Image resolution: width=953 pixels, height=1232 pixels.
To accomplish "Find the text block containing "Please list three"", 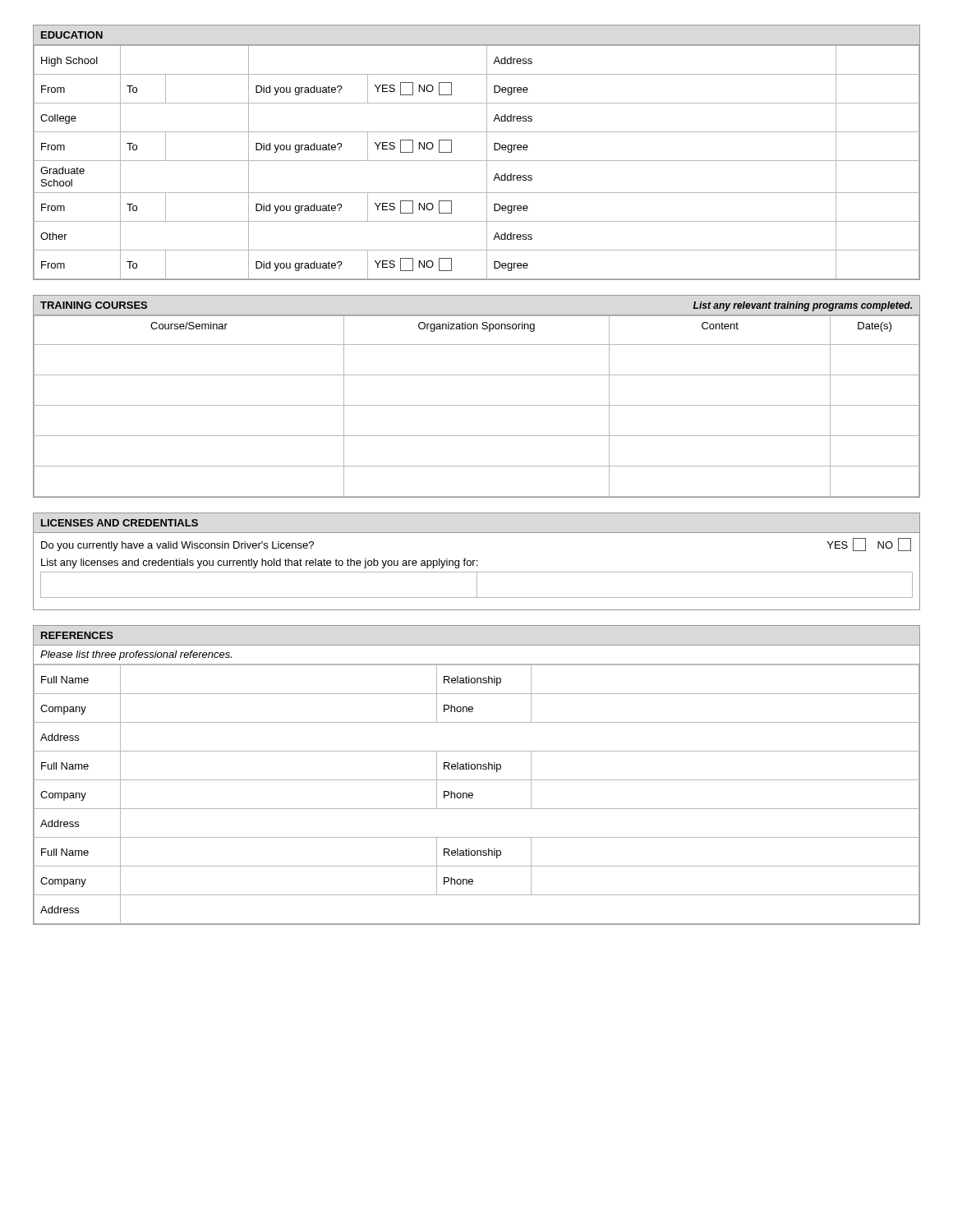I will pyautogui.click(x=137, y=654).
